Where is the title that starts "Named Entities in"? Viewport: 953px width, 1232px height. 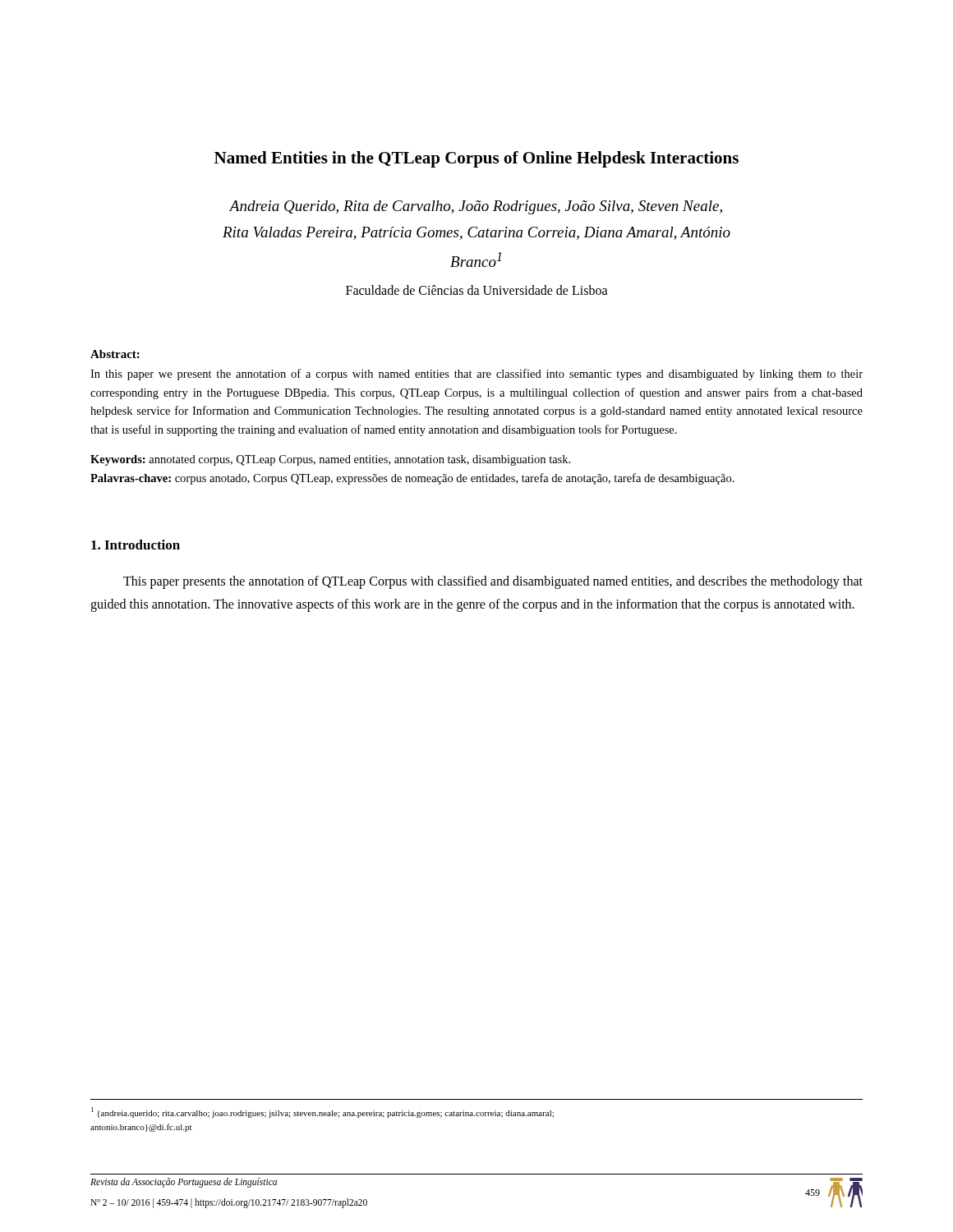click(476, 223)
